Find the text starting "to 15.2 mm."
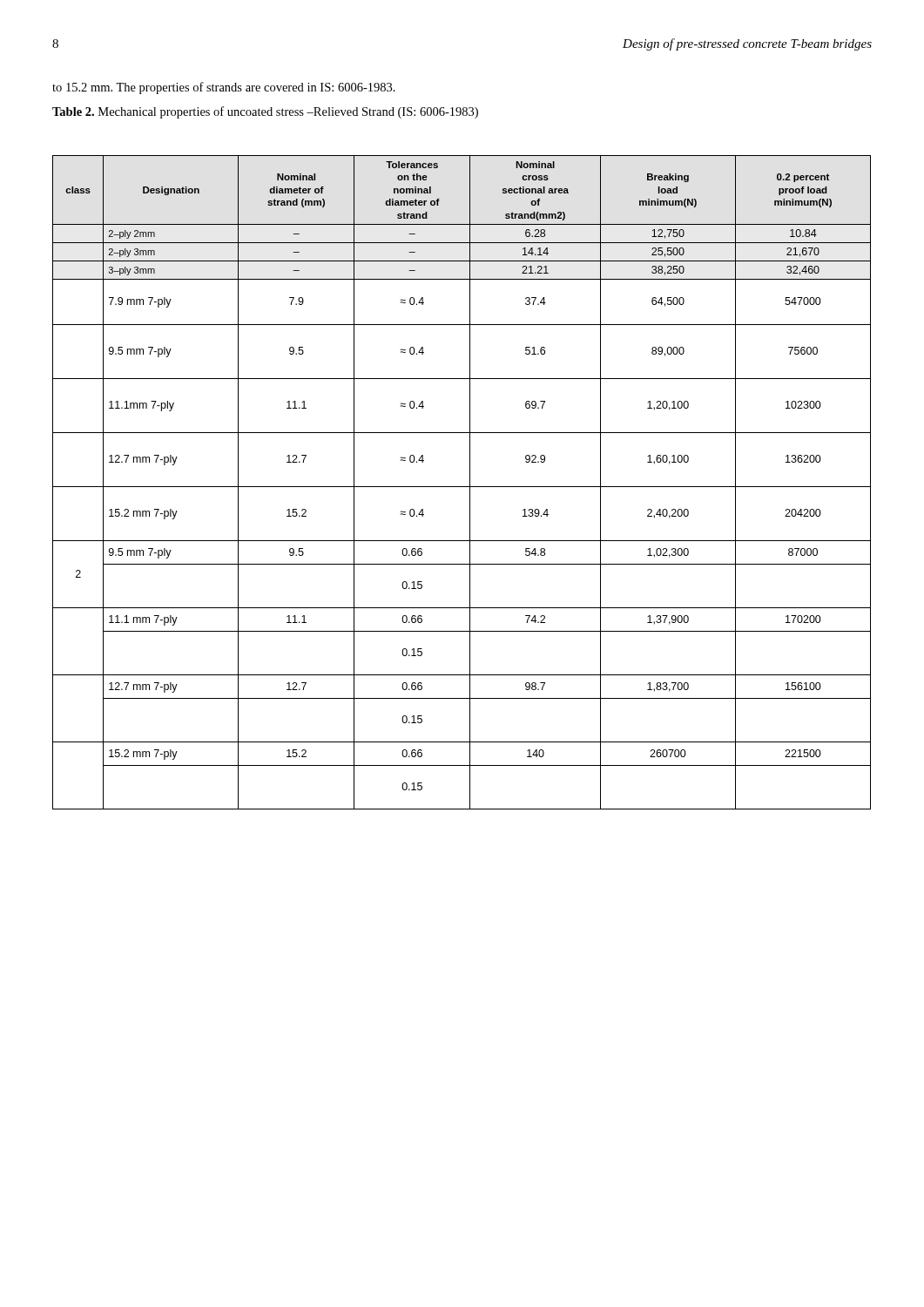 (x=224, y=87)
